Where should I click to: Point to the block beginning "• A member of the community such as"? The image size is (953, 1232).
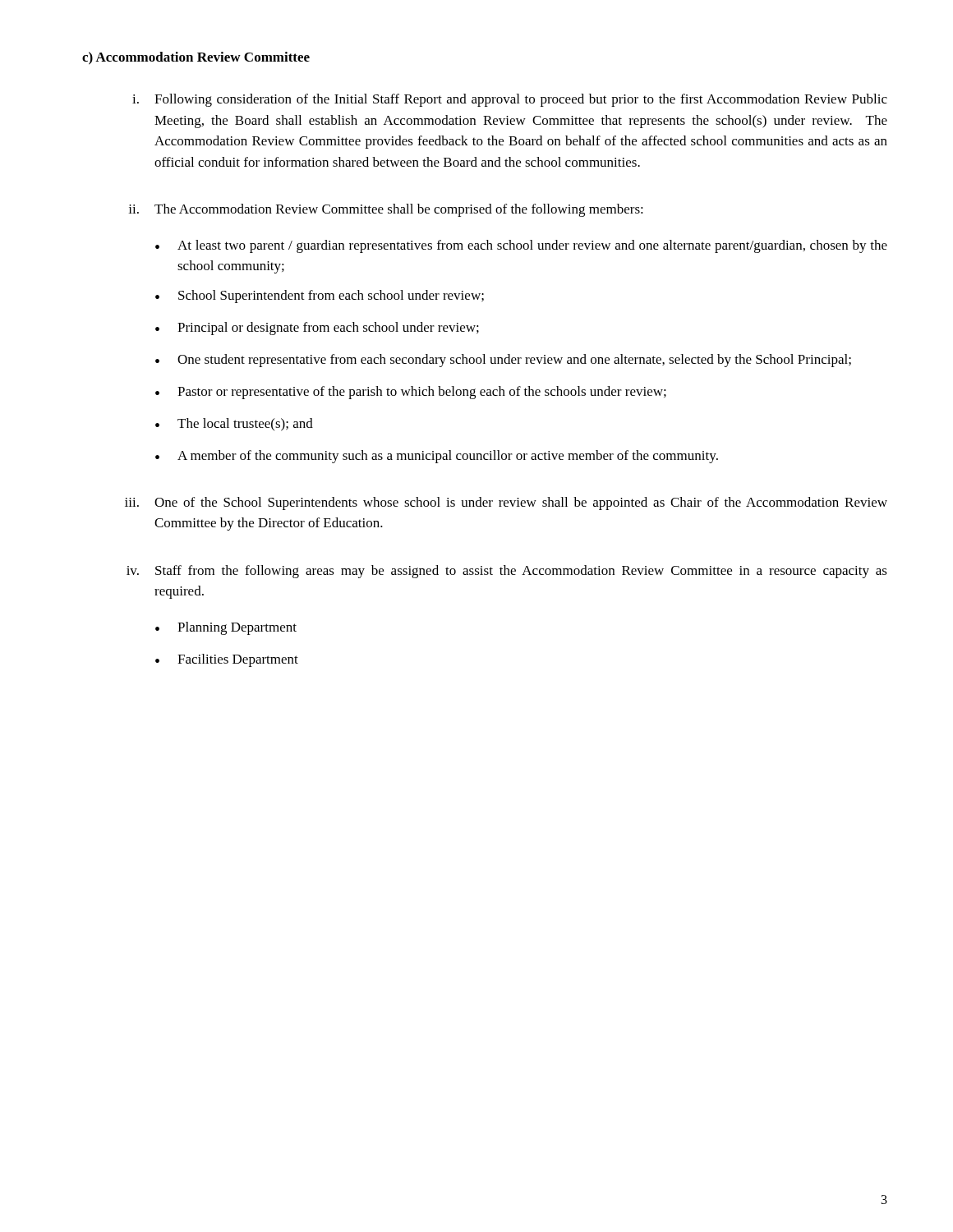[x=521, y=457]
